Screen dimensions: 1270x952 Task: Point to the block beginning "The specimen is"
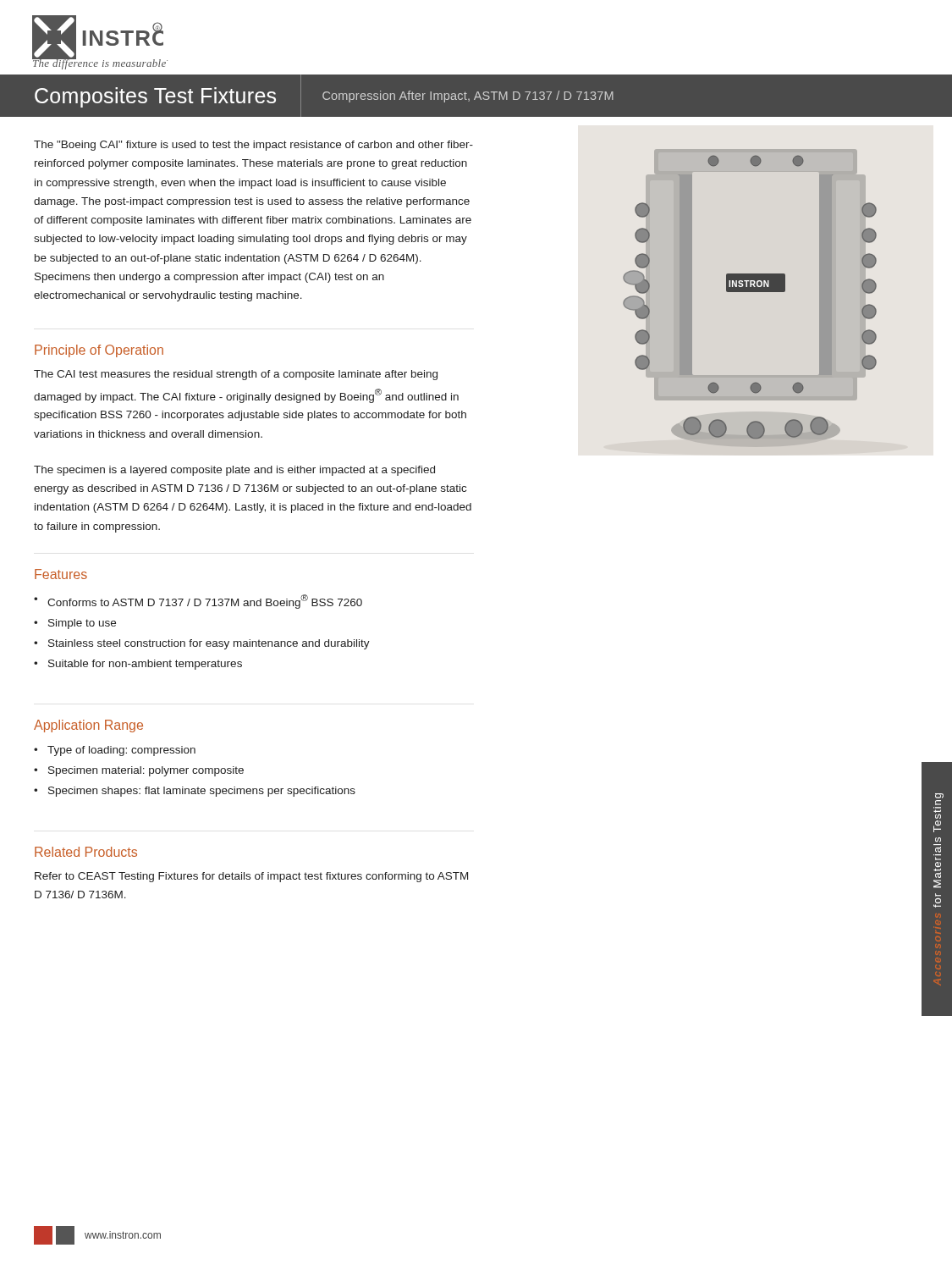coord(253,498)
